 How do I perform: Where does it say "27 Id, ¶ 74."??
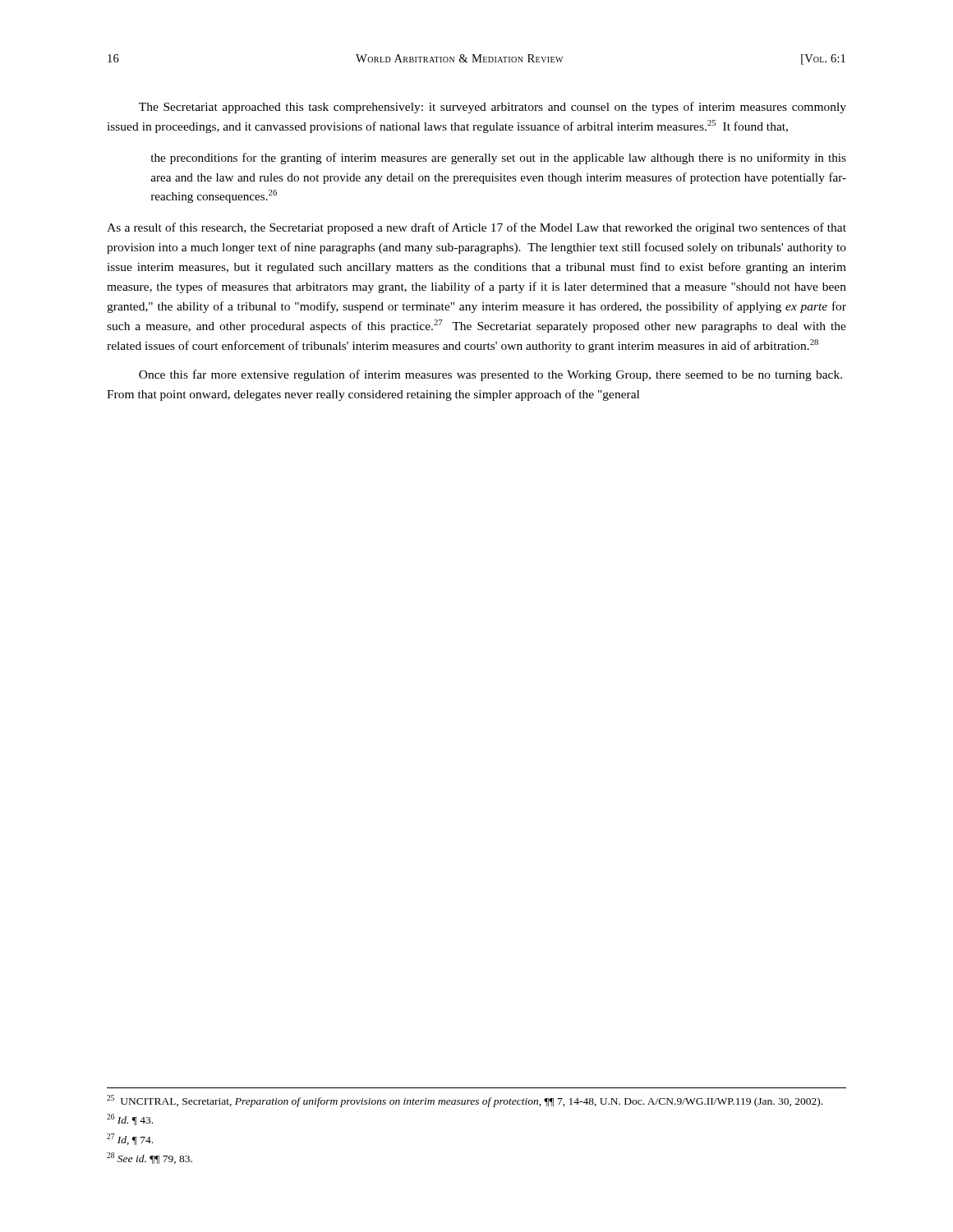pos(130,1139)
